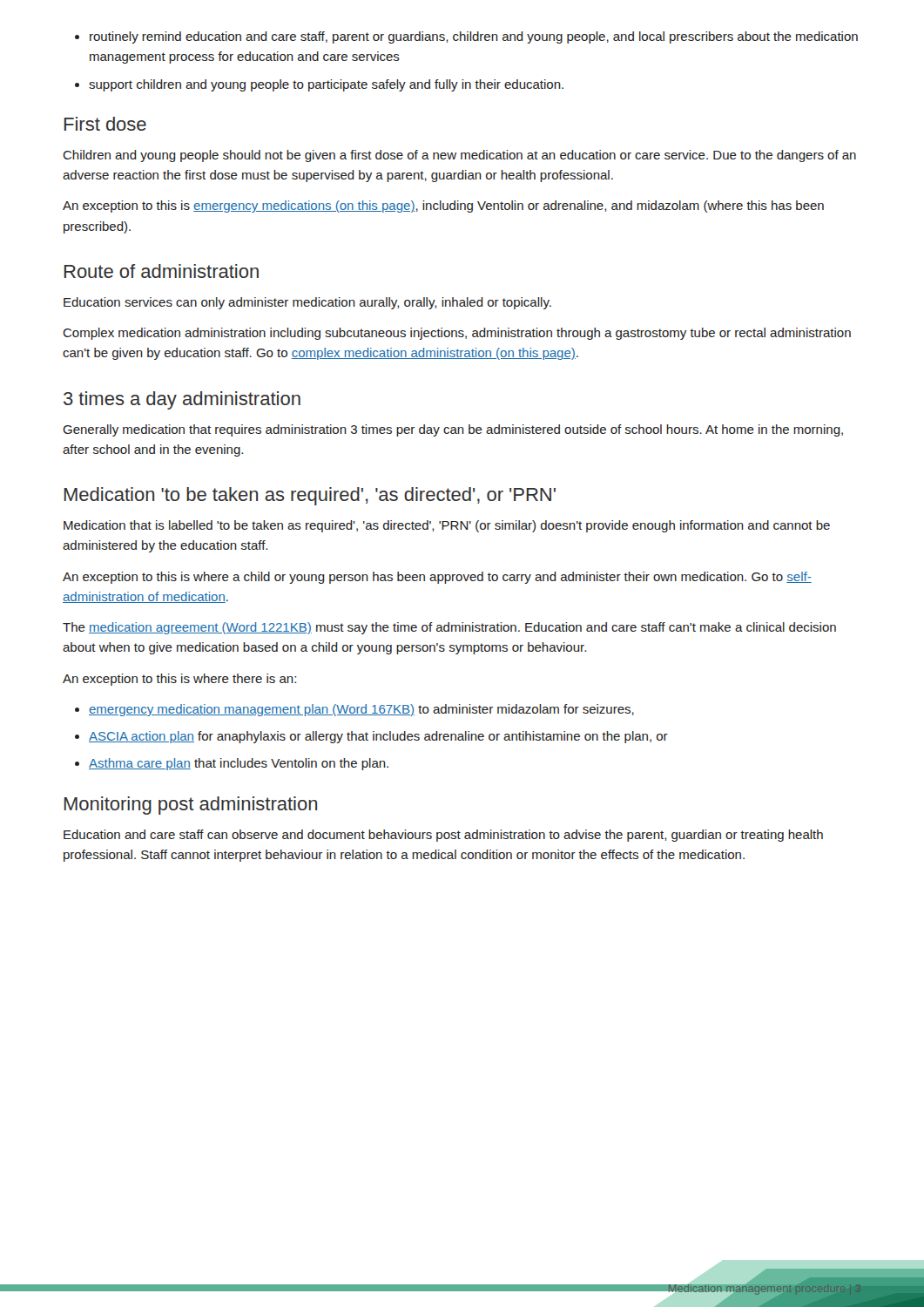Where is the passage that starts "The medication agreement (Word 1221KB) must"?
924x1307 pixels.
pyautogui.click(x=462, y=637)
